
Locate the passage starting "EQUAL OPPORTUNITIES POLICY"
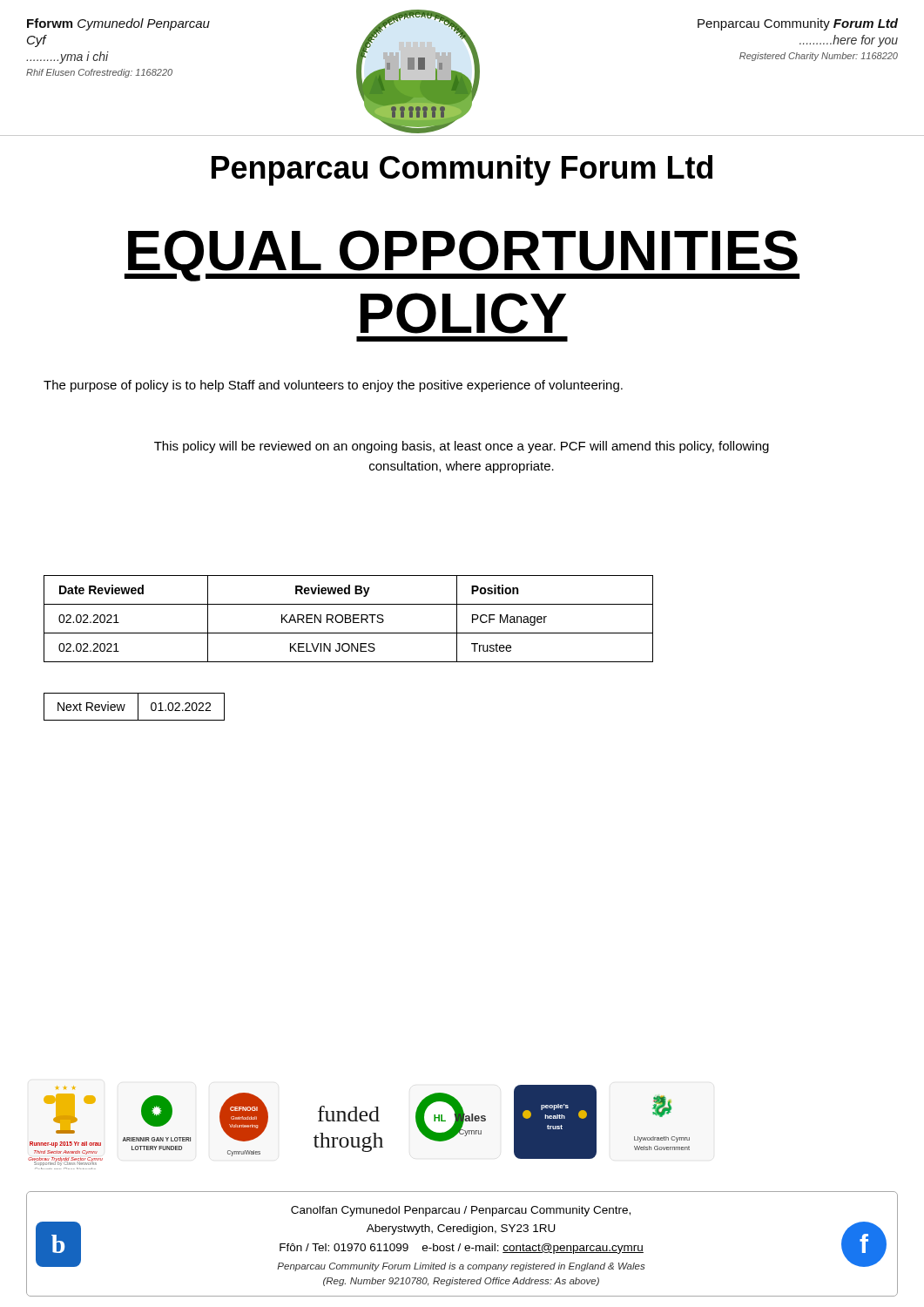pos(462,282)
